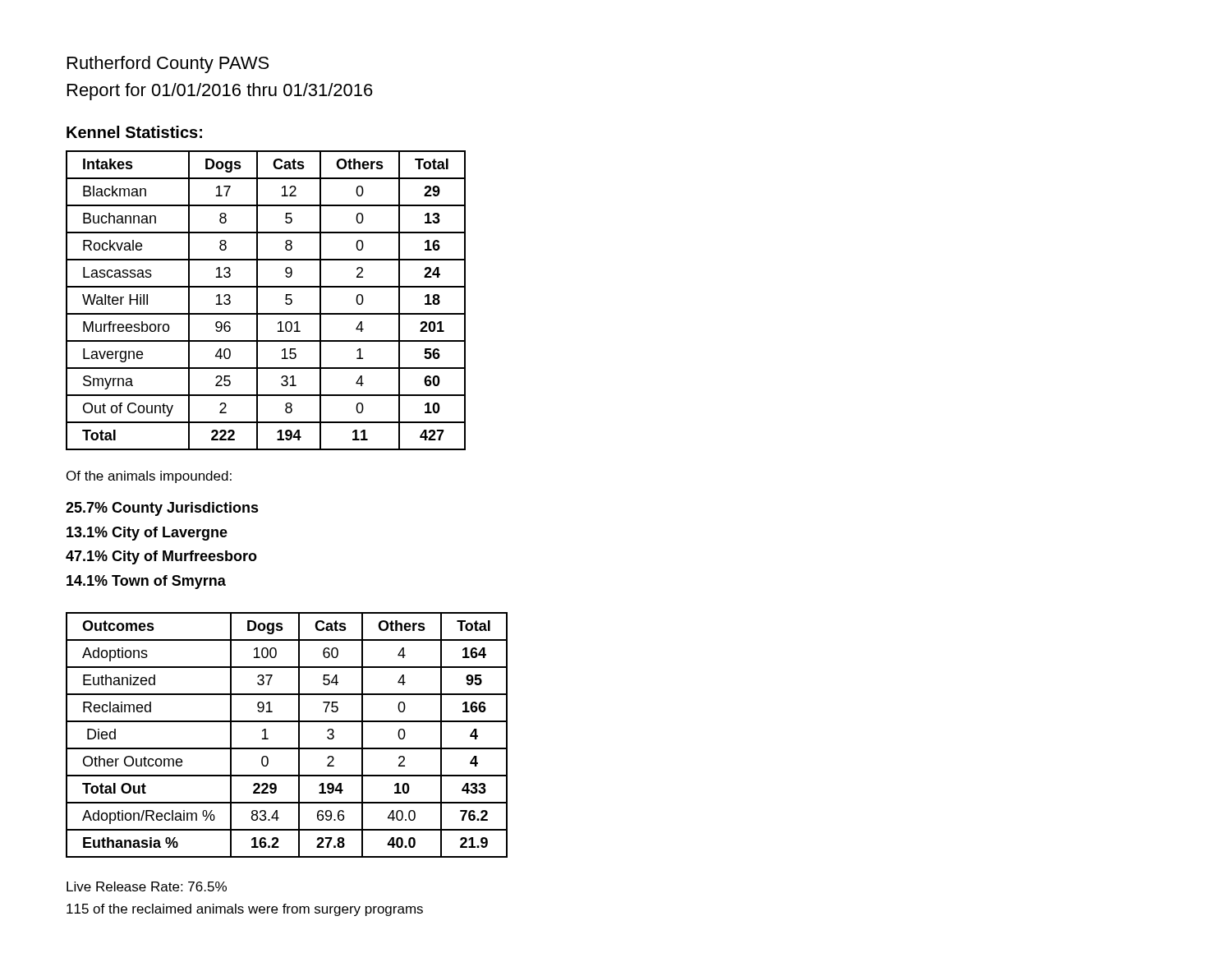Click on the table containing "Walter Hill"

tap(616, 300)
